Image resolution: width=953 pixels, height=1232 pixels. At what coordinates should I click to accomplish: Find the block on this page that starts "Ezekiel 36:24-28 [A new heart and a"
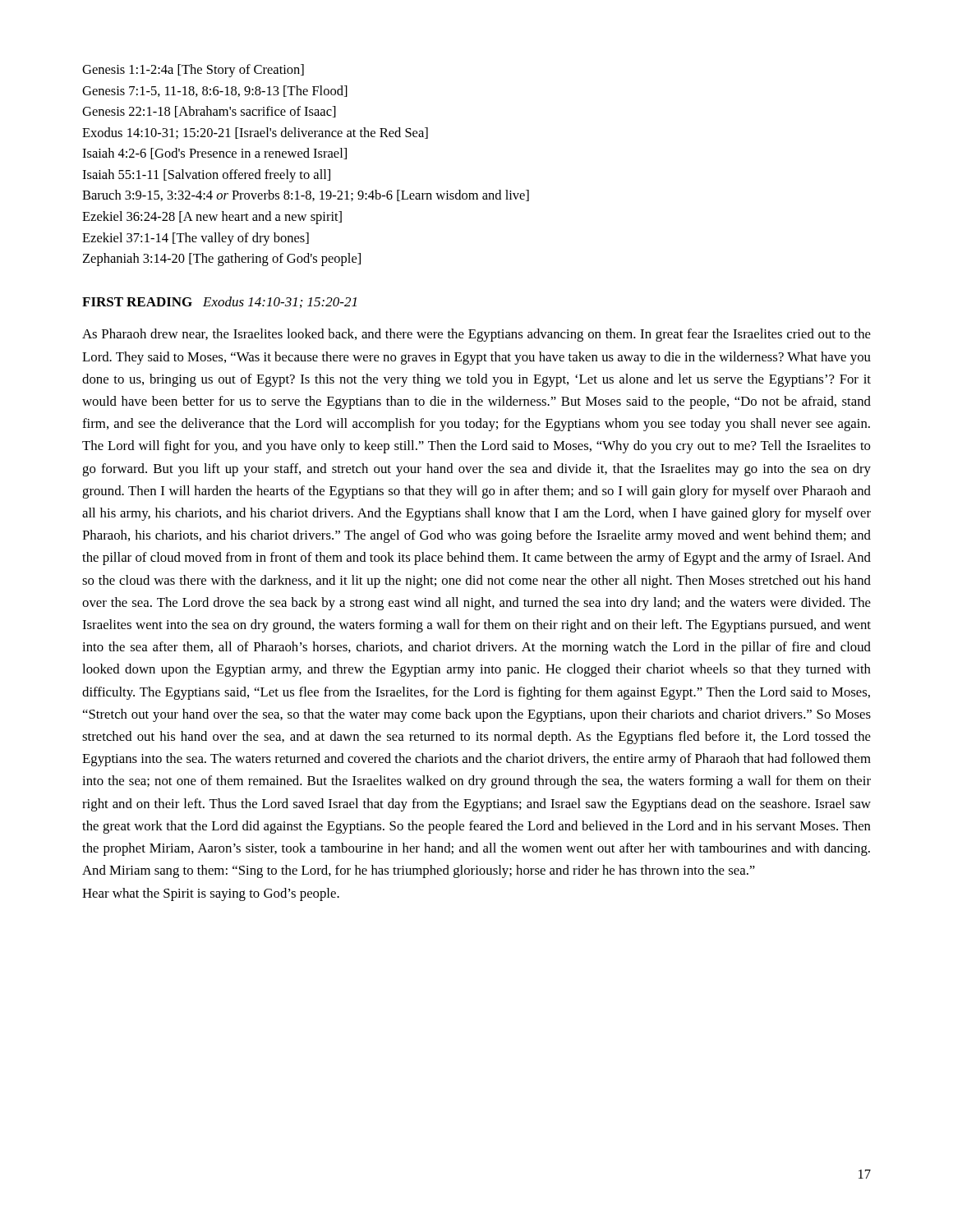(212, 216)
